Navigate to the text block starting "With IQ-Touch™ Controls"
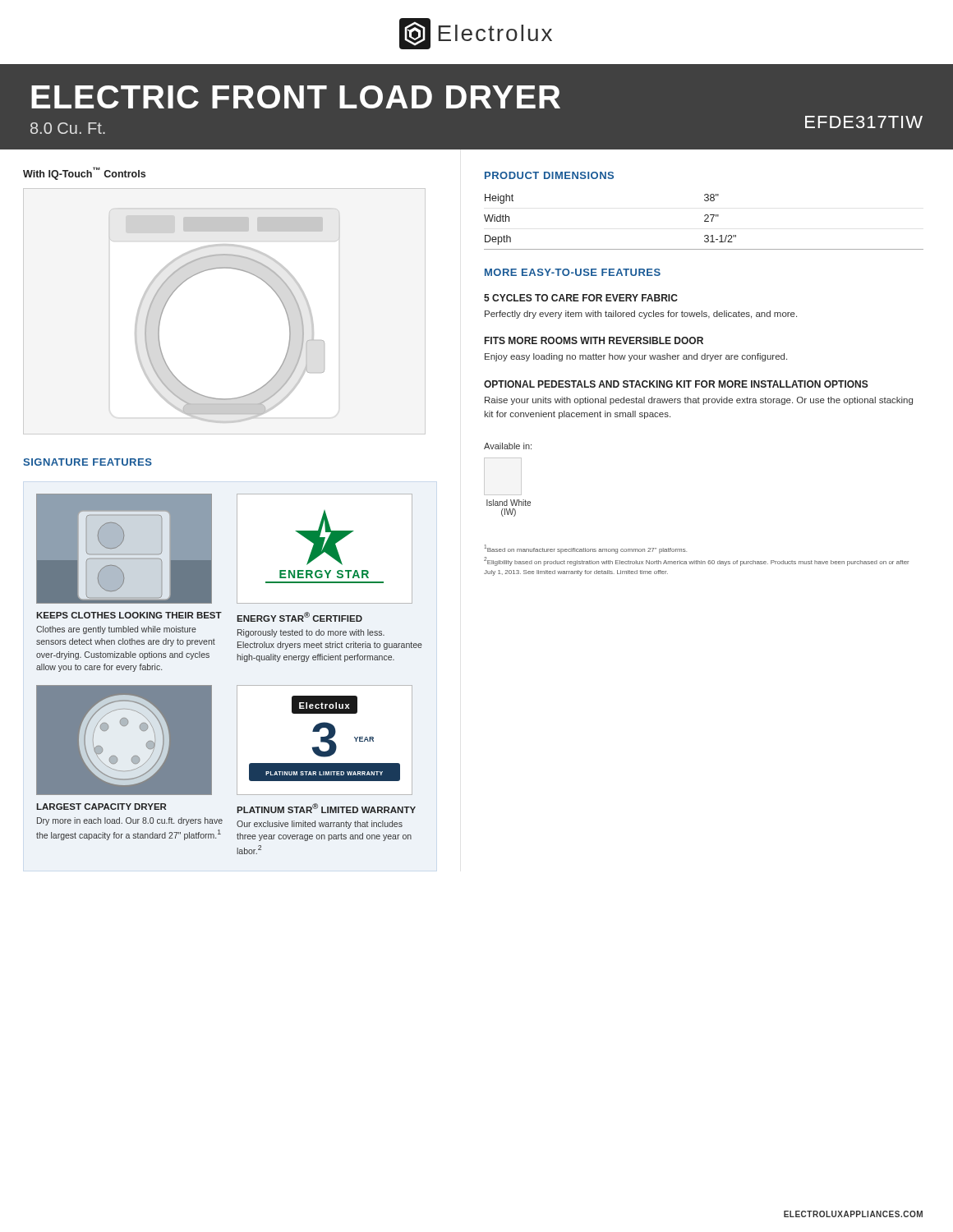Image resolution: width=953 pixels, height=1232 pixels. [x=84, y=173]
